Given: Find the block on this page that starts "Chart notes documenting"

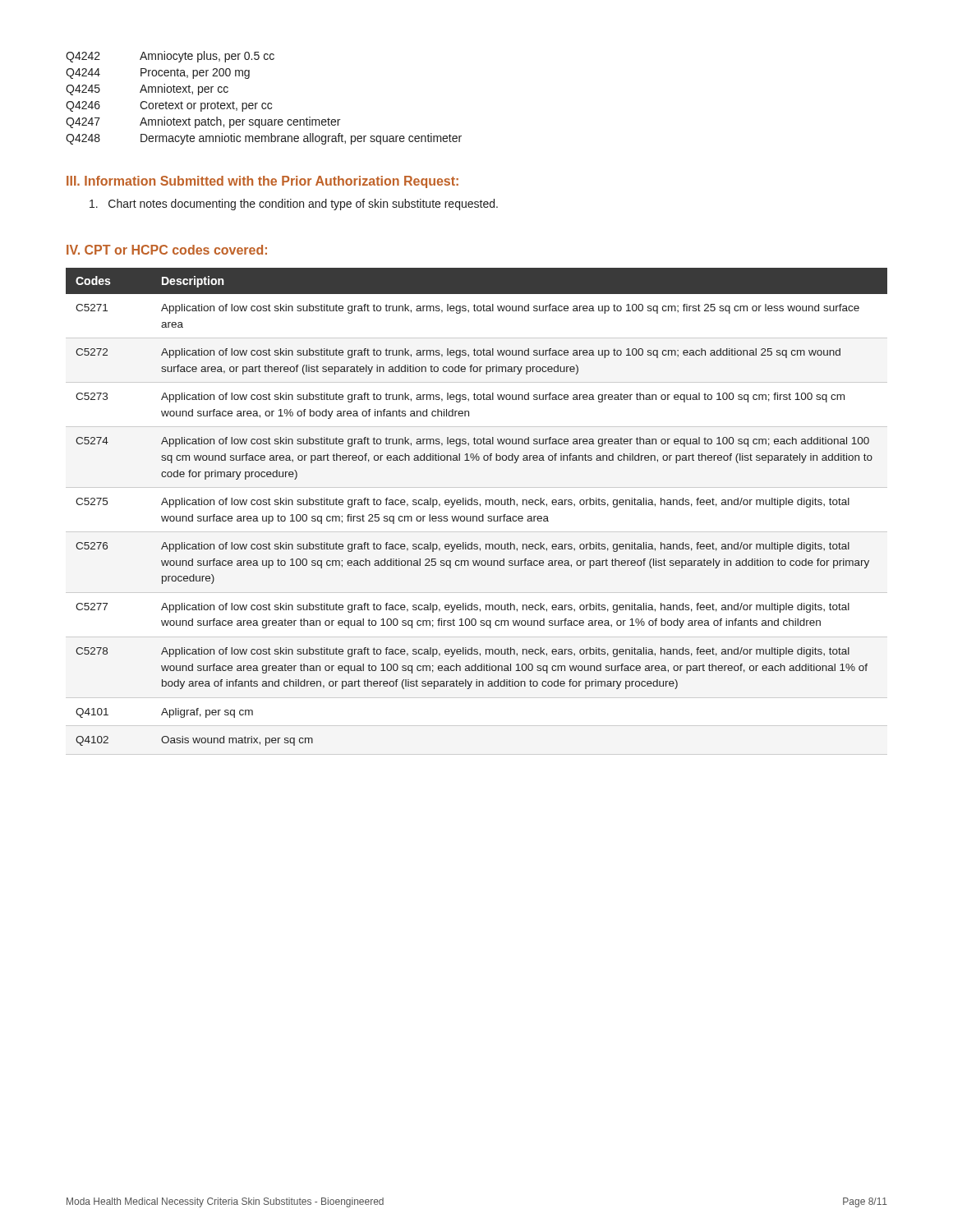Looking at the screenshot, I should tap(294, 204).
